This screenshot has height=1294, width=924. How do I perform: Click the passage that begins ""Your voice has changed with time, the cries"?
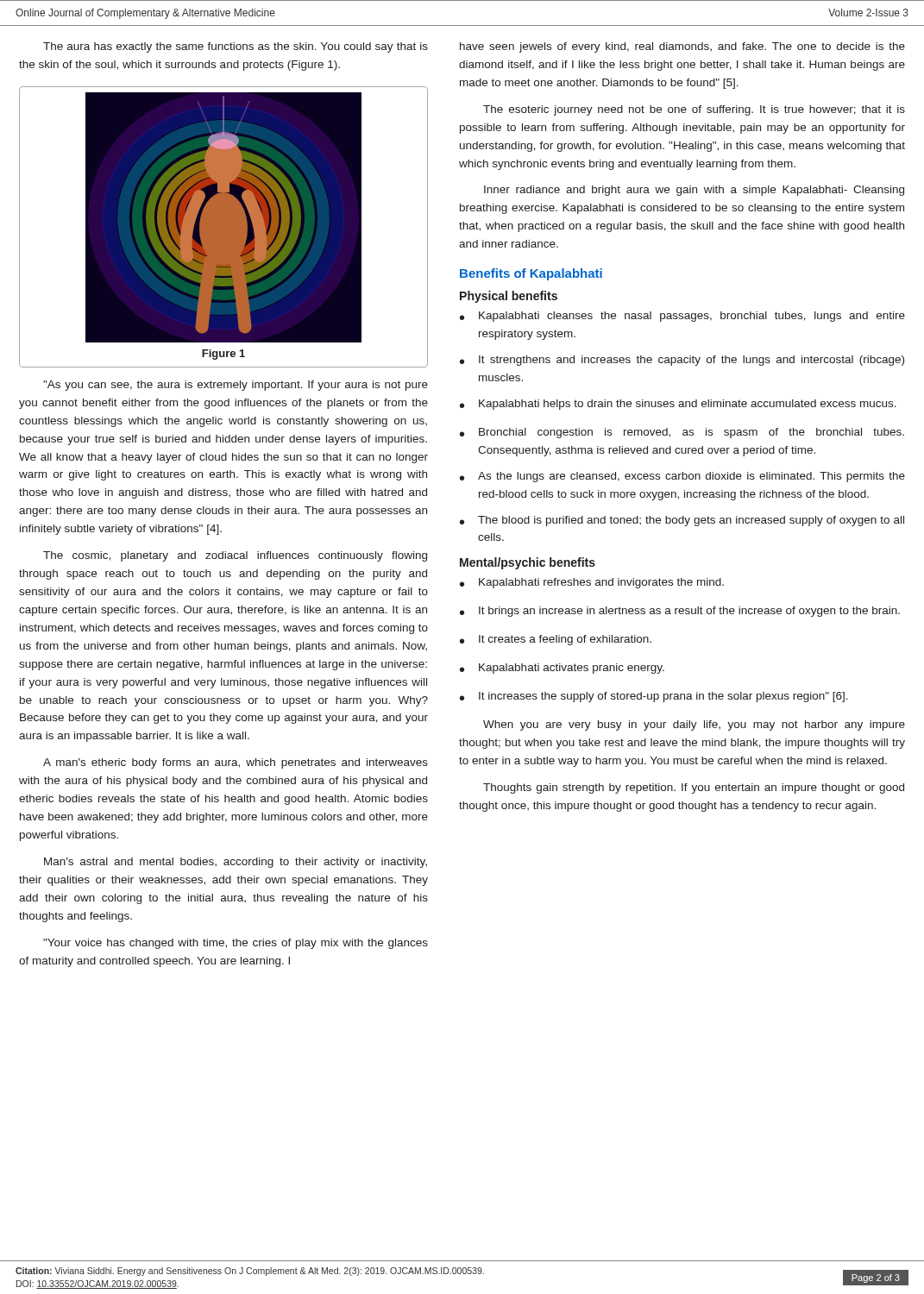coord(223,952)
